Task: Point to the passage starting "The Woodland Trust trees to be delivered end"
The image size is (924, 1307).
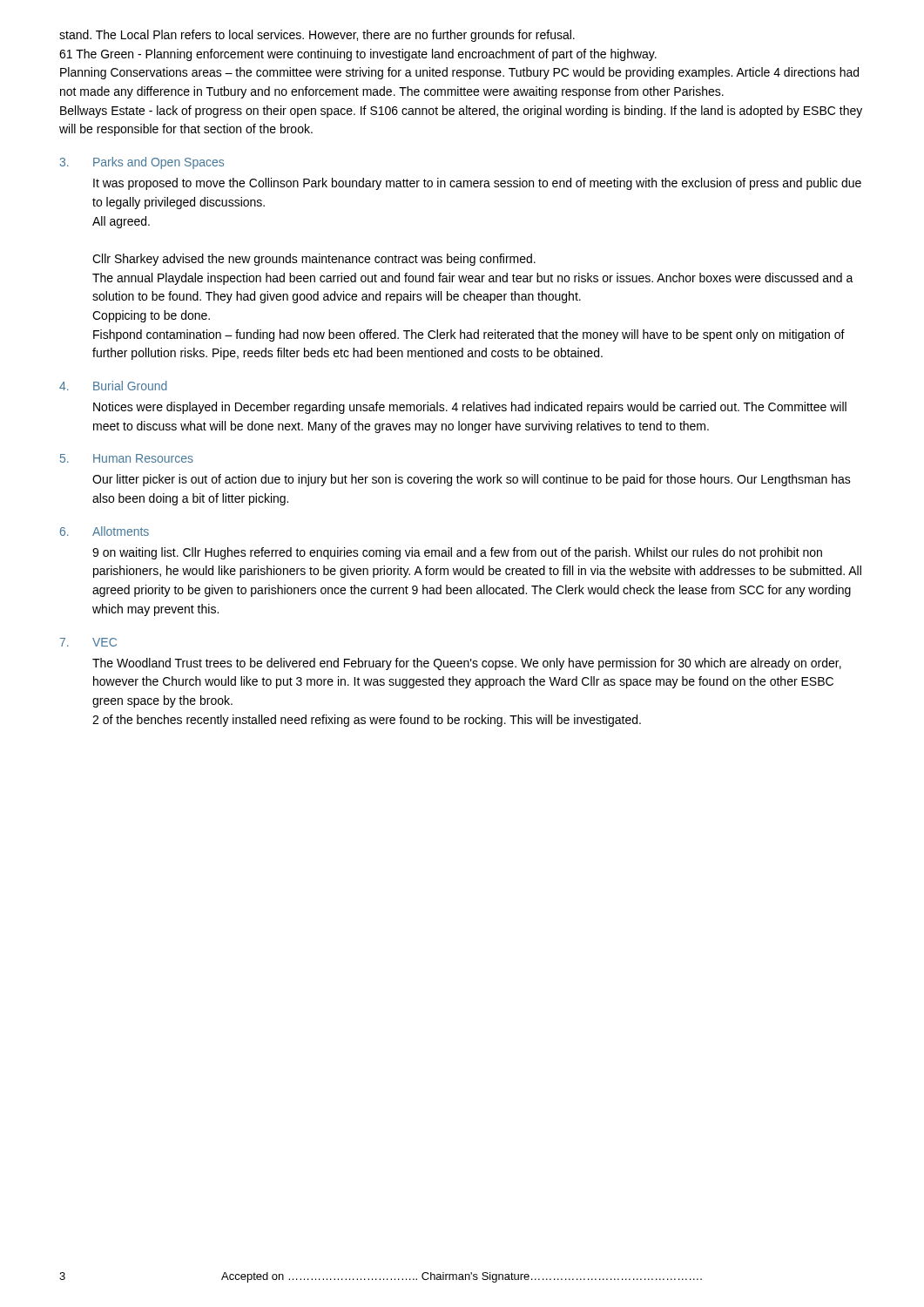Action: [467, 691]
